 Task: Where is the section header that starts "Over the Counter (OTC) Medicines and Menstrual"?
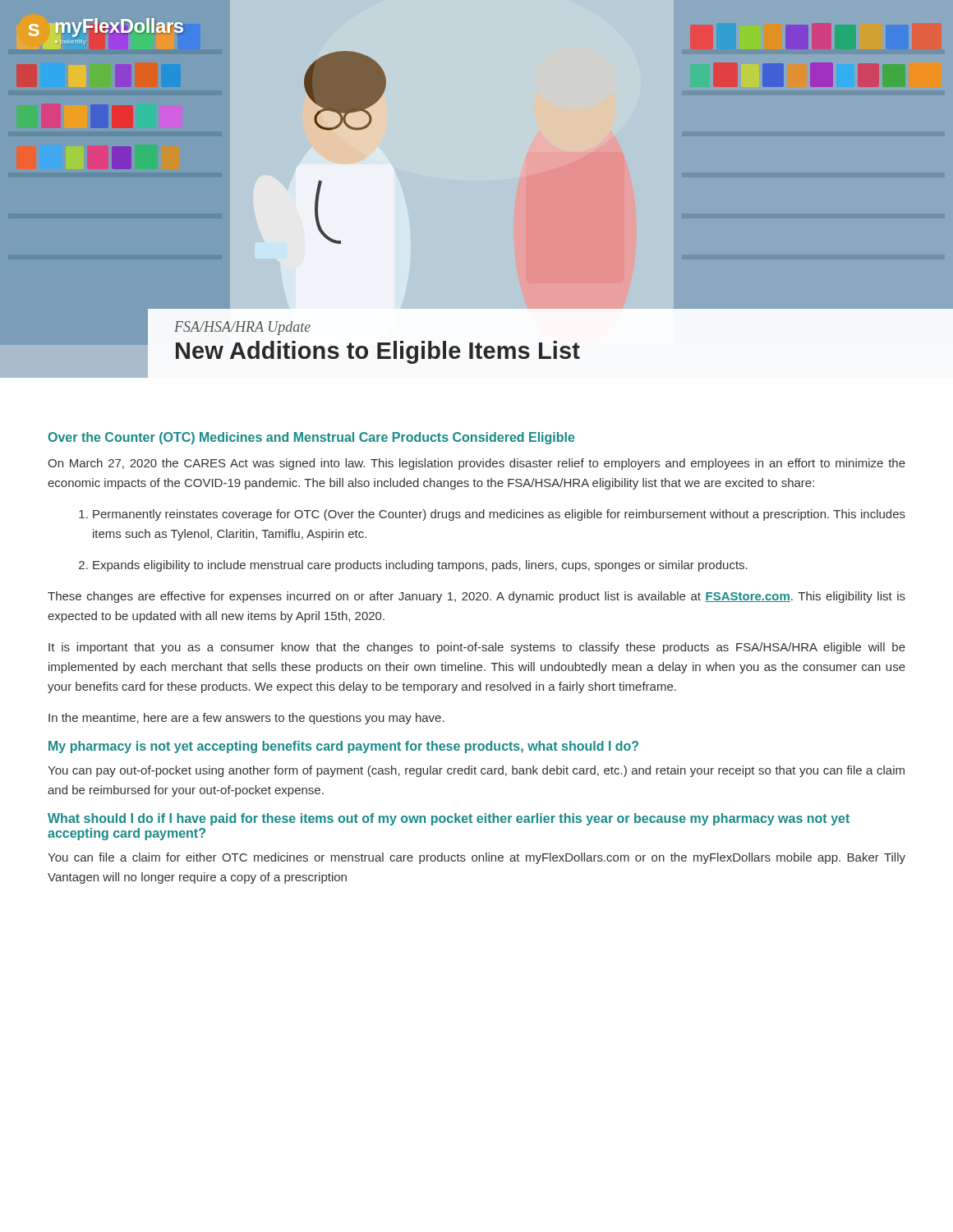(x=476, y=438)
